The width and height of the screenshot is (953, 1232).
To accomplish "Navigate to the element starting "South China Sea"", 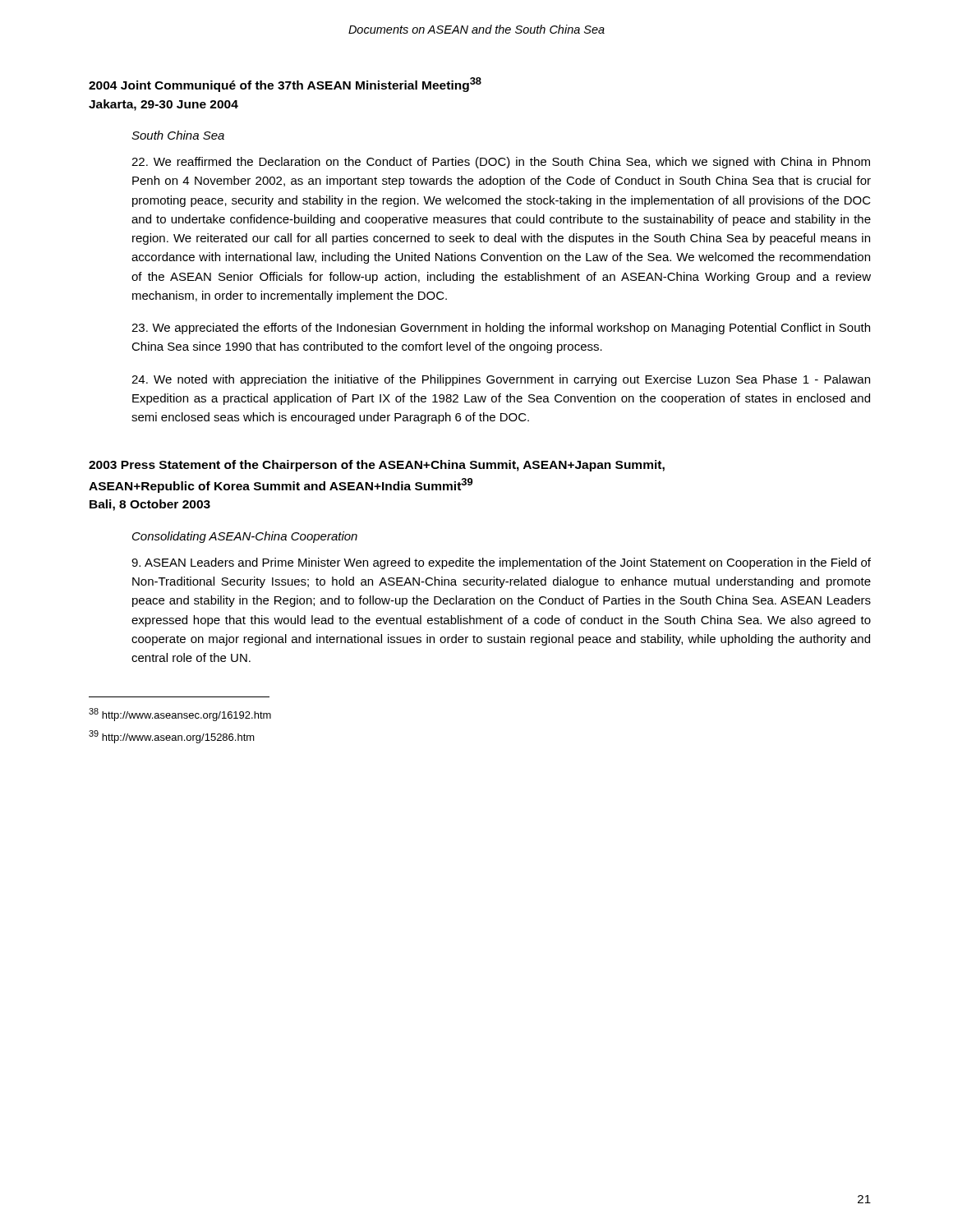I will [178, 135].
